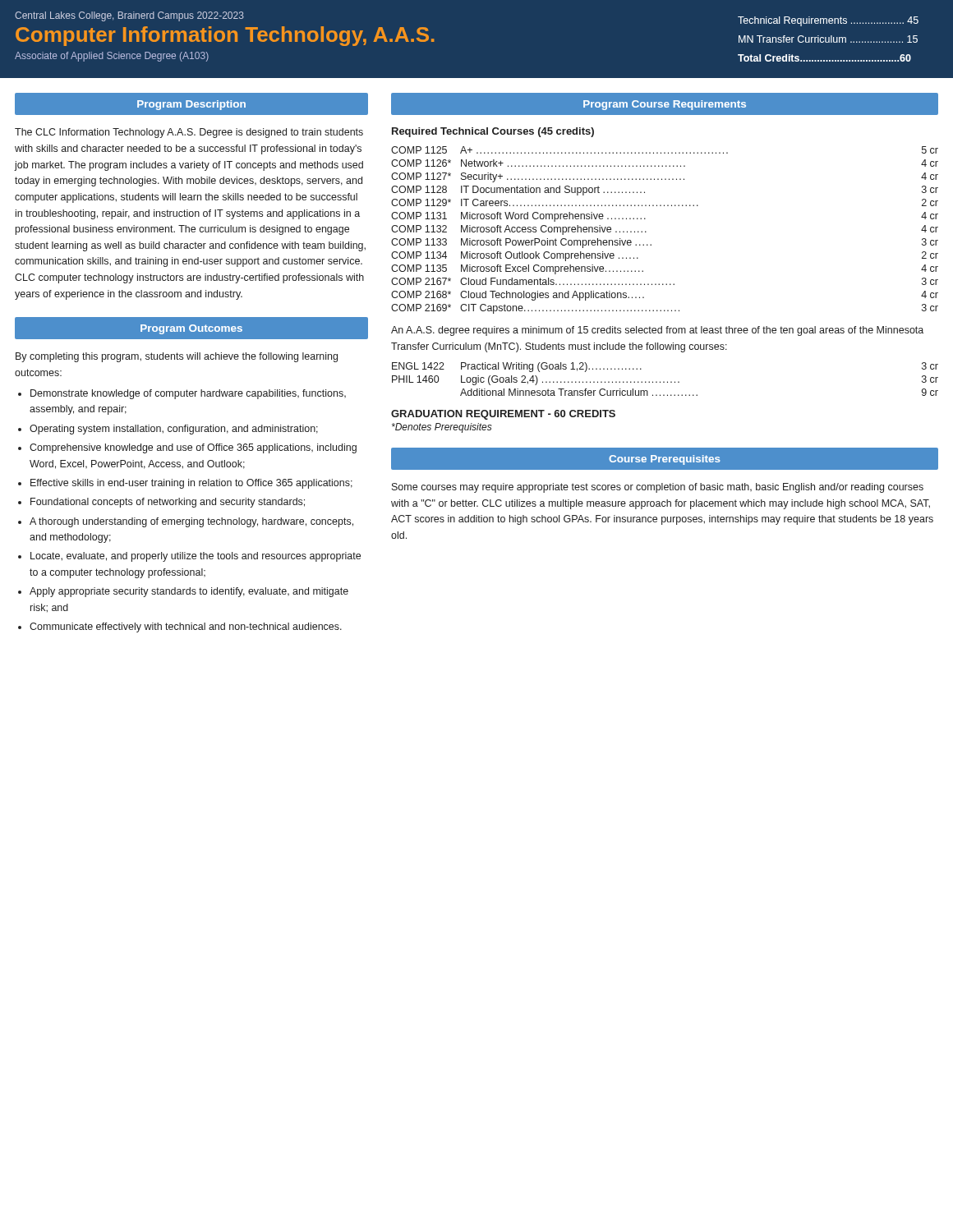953x1232 pixels.
Task: Point to the passage starting "A thorough understanding of emerging technology, hardware, concepts,"
Action: point(192,529)
